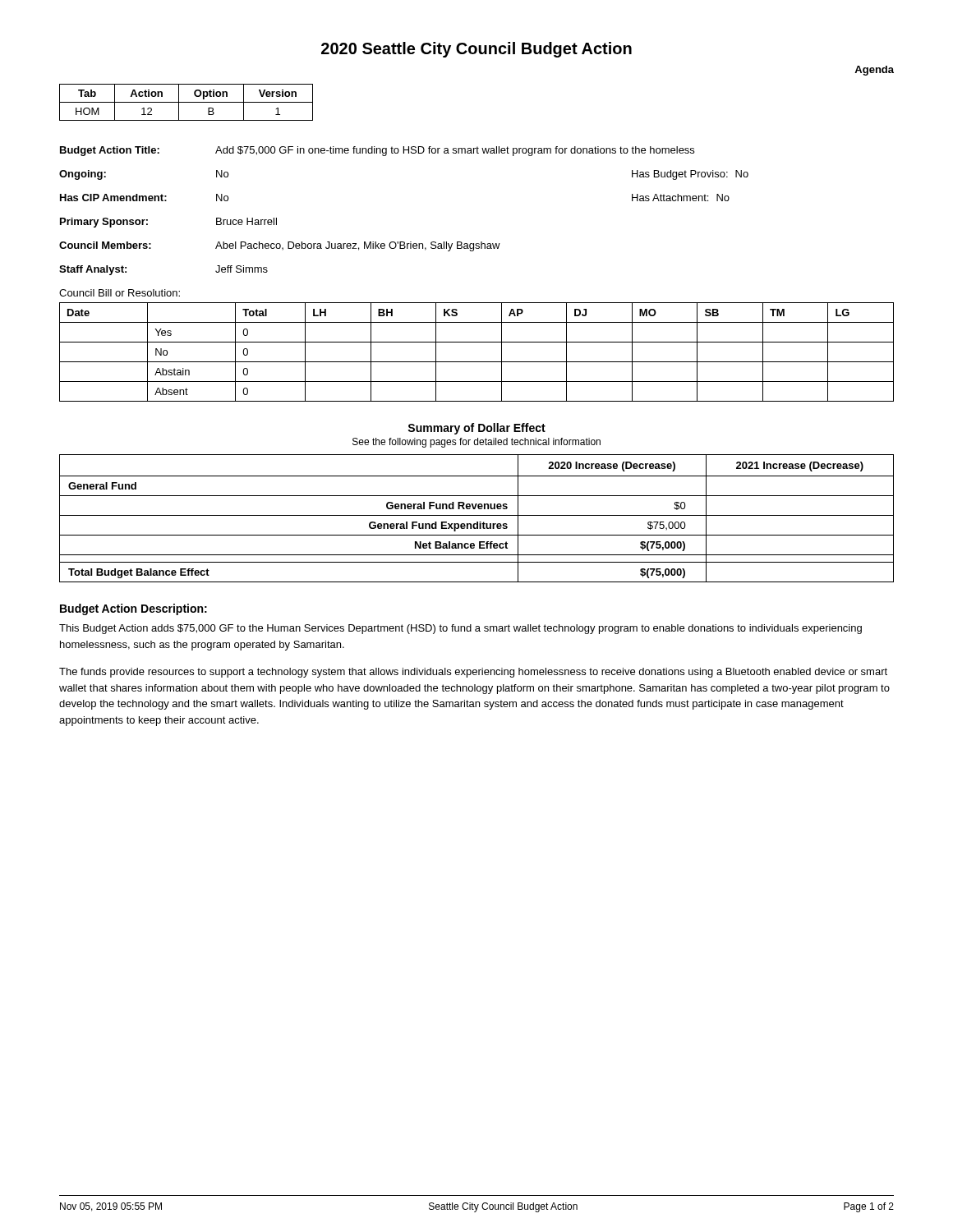Click on the section header with the text "Budget Action Description:"

133,609
